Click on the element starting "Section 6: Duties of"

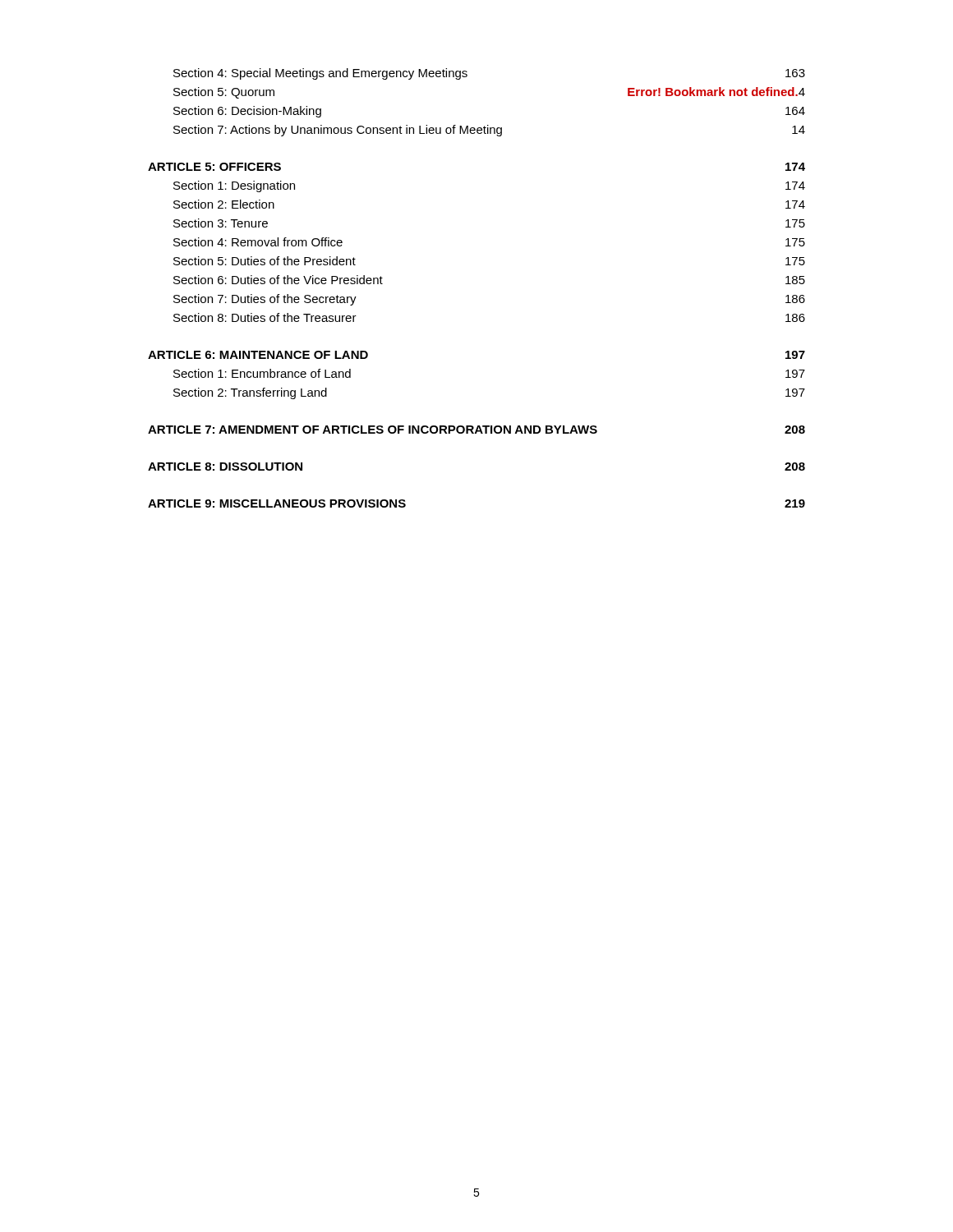(x=277, y=280)
